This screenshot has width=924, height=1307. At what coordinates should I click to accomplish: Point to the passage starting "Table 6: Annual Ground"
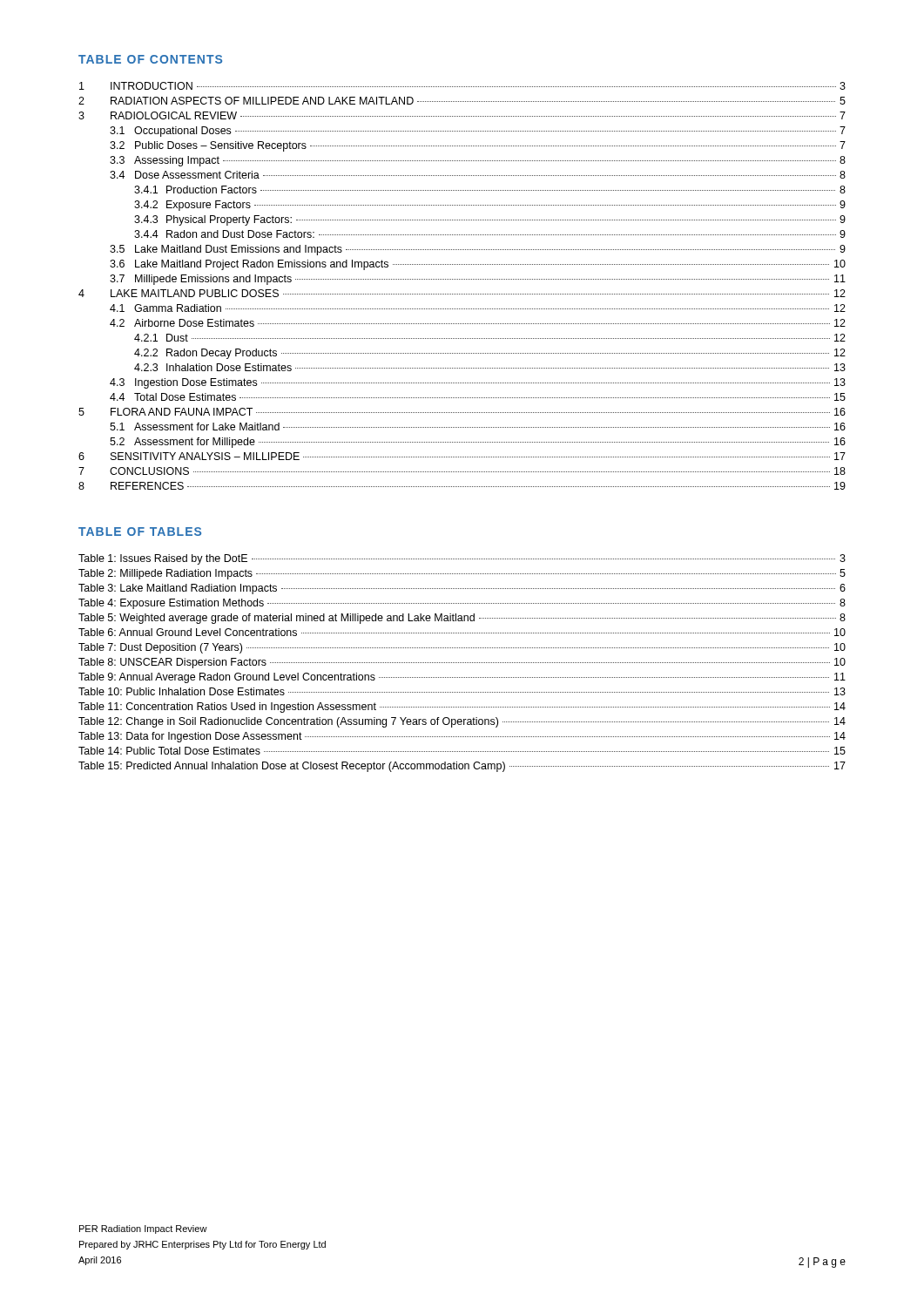point(462,632)
